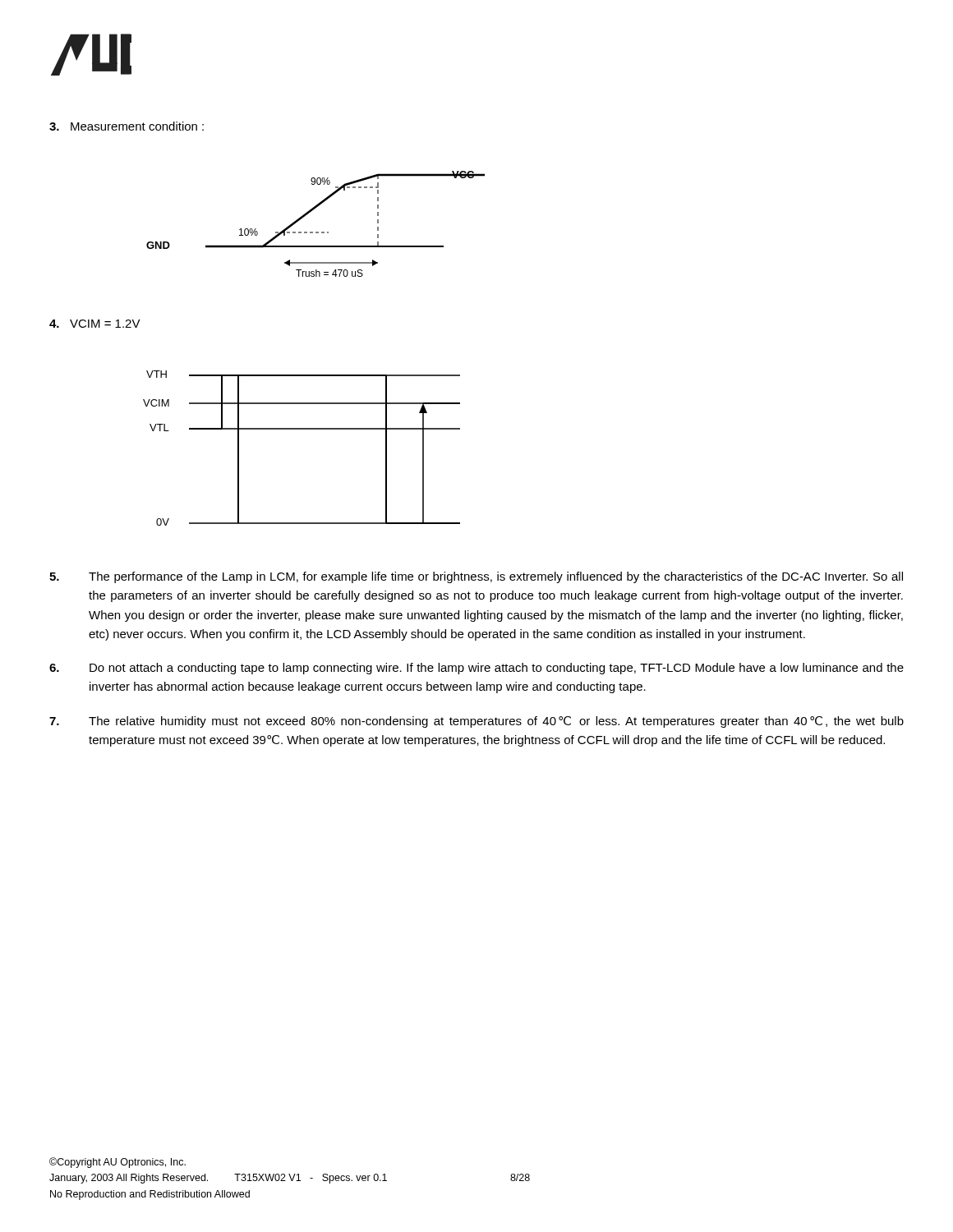Select the text block starting "7. The relative"
This screenshot has height=1232, width=953.
pyautogui.click(x=476, y=730)
